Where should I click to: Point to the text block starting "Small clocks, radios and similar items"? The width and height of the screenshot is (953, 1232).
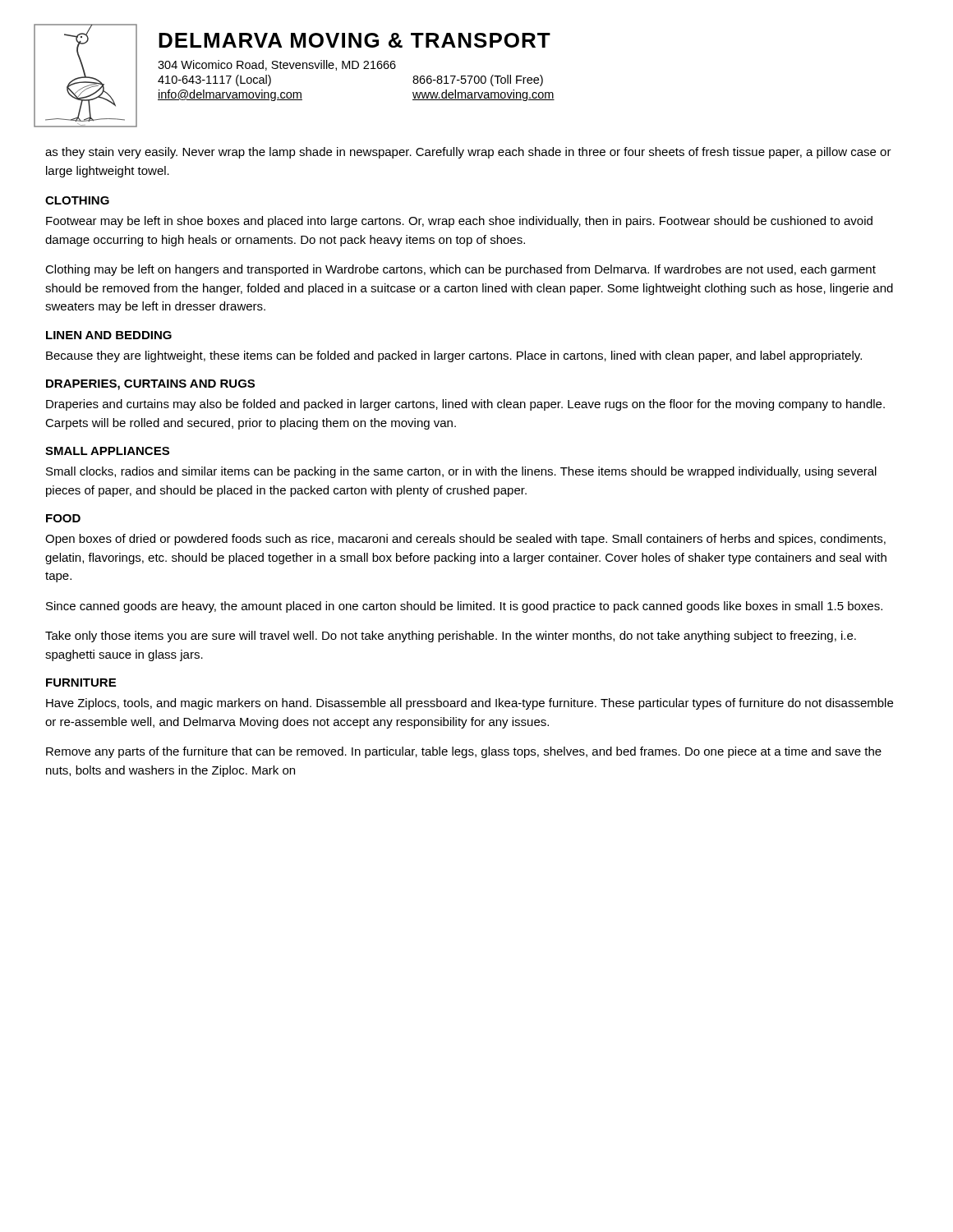[461, 480]
